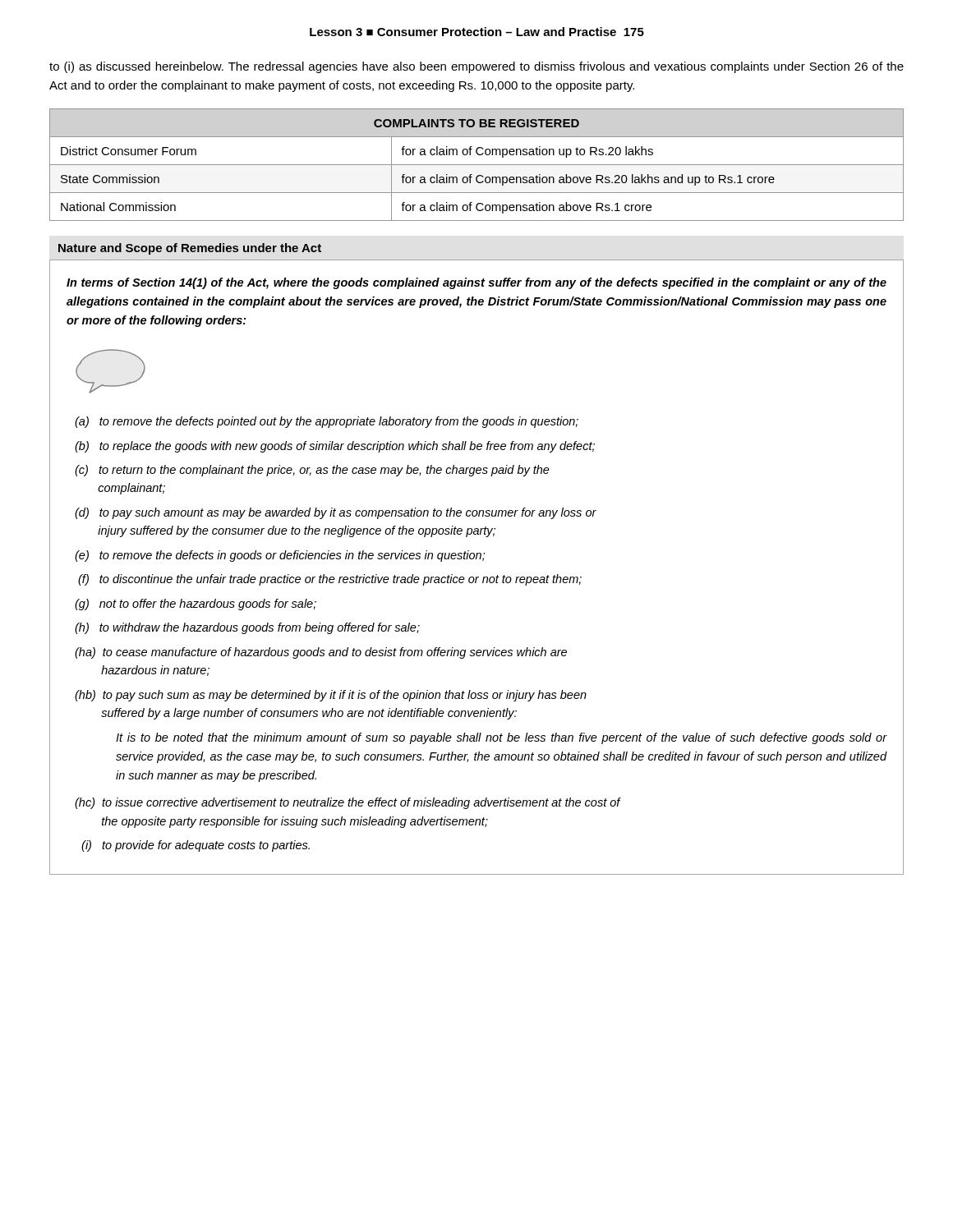Image resolution: width=953 pixels, height=1232 pixels.
Task: Navigate to the element starting "(hc) to issue"
Action: pyautogui.click(x=347, y=812)
